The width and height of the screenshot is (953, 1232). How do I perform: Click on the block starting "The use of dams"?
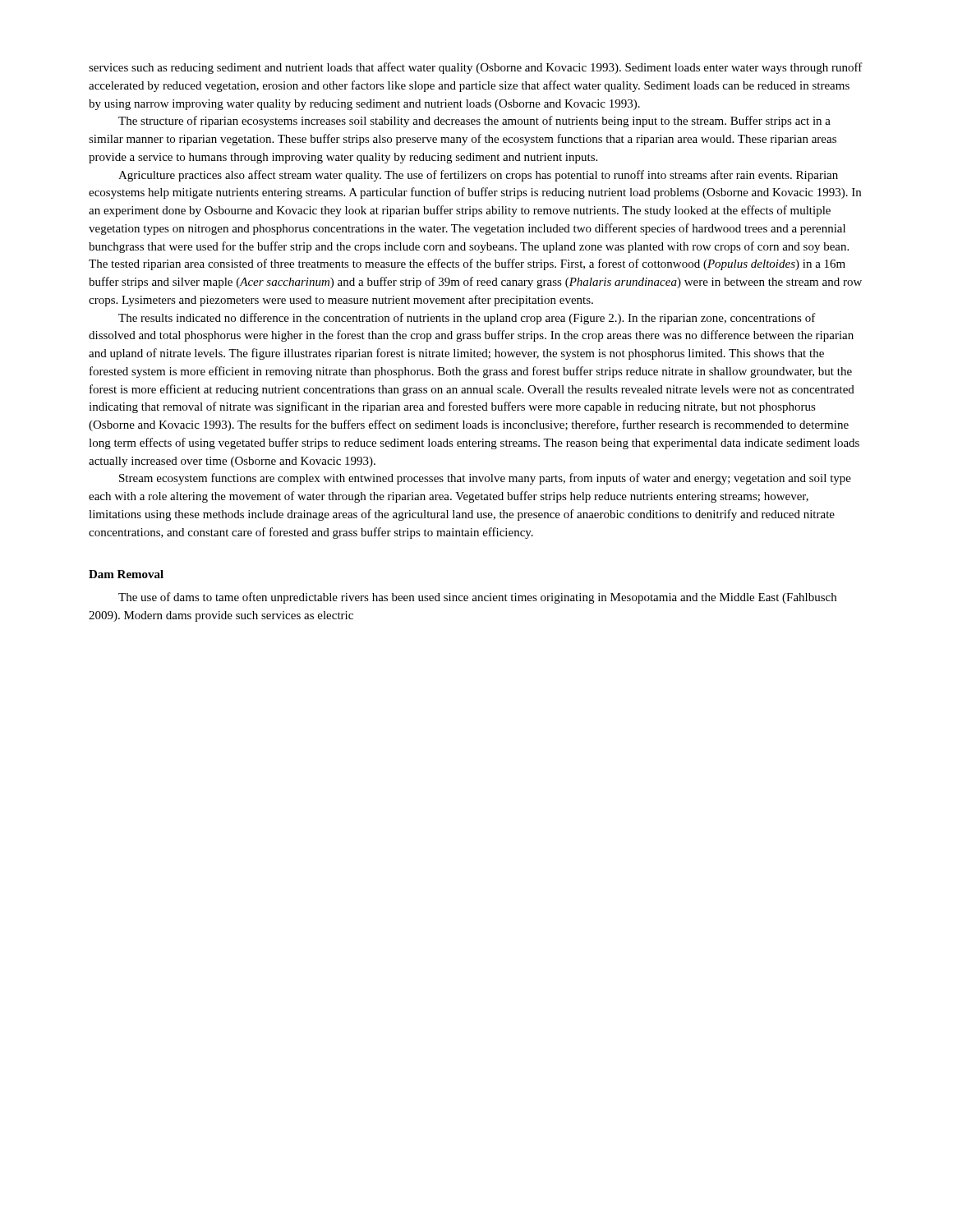476,607
